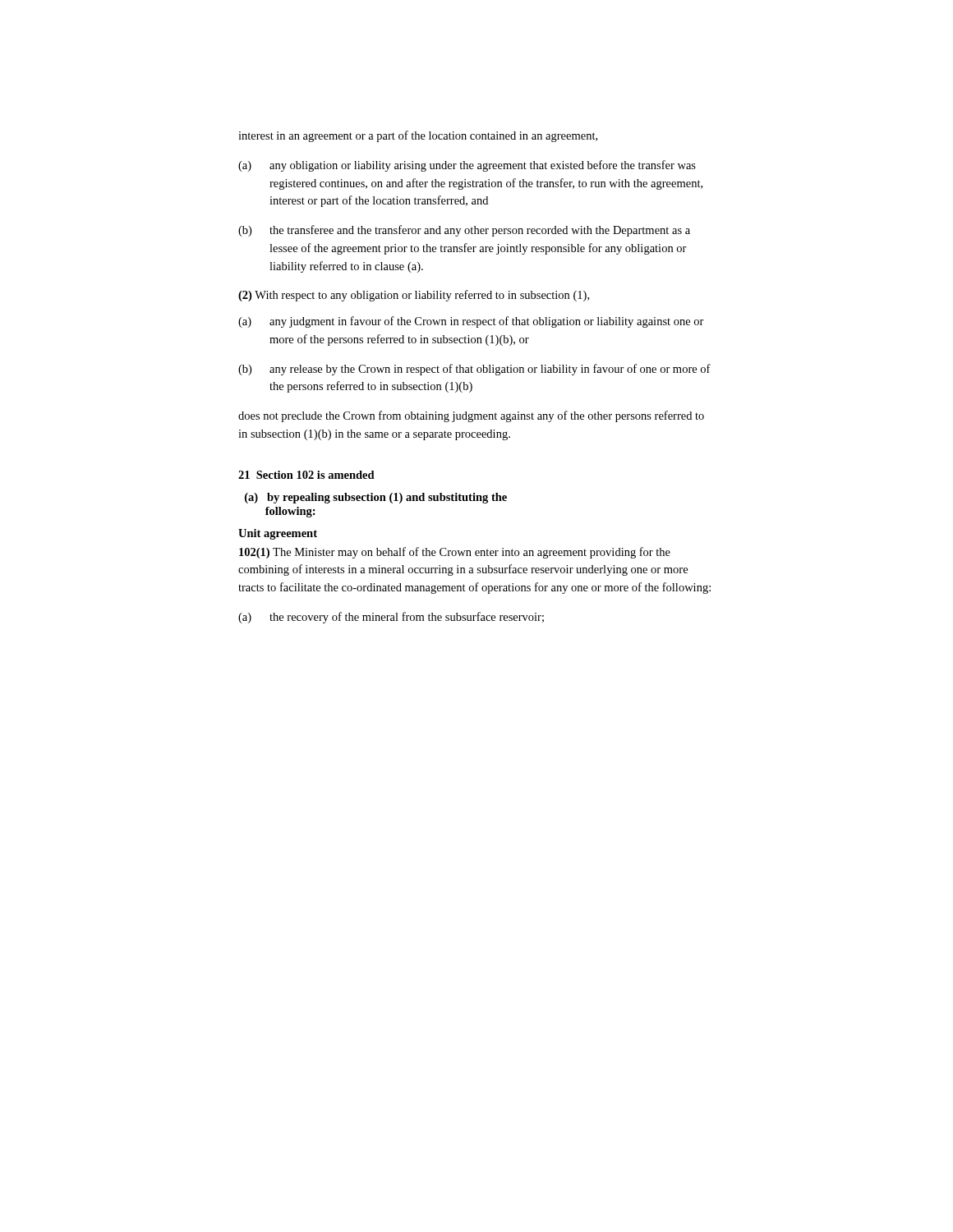The width and height of the screenshot is (953, 1232).
Task: Select the text block with the text "does not preclude the Crown from"
Action: tap(471, 425)
